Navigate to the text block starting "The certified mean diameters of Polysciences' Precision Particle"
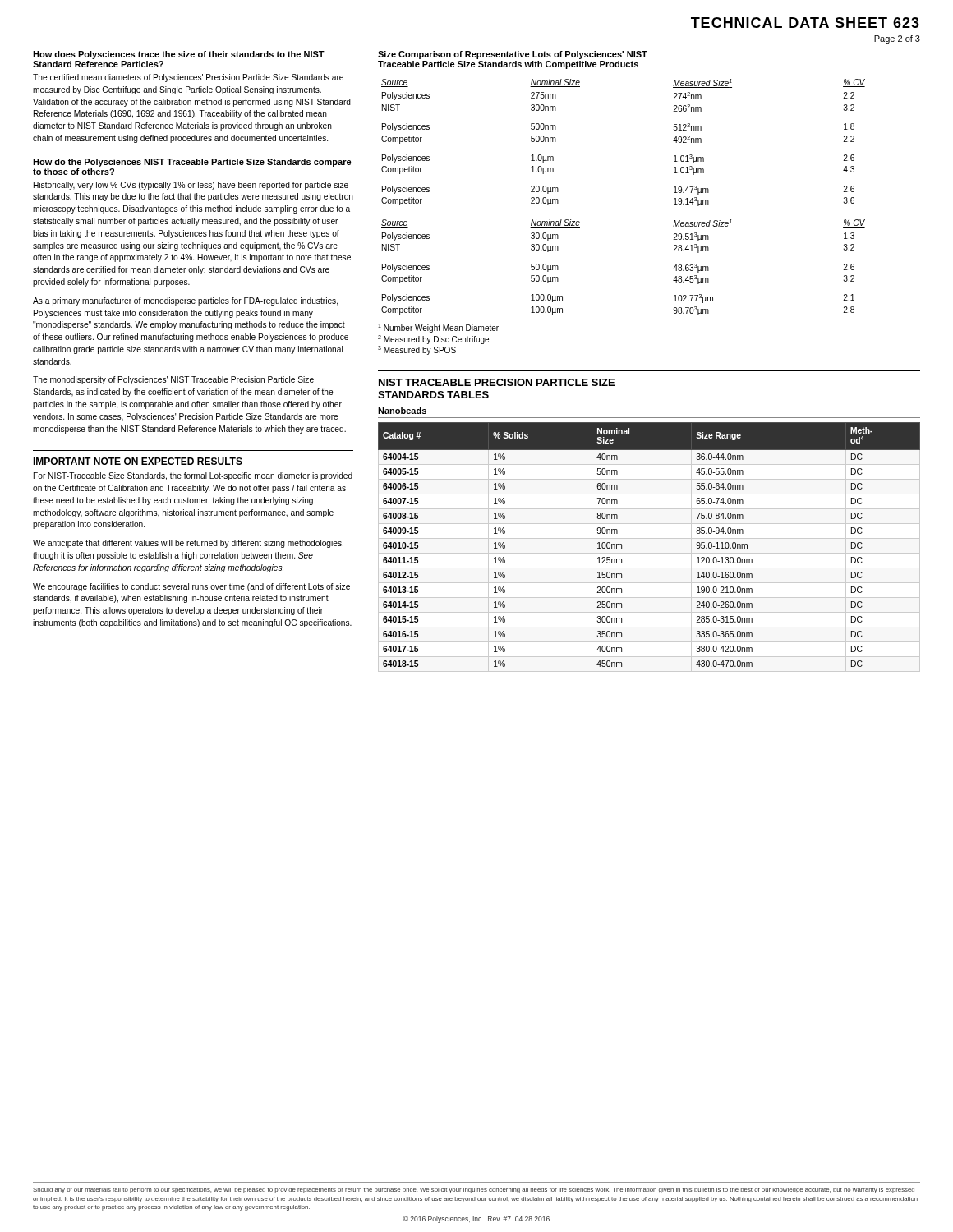 [x=192, y=108]
